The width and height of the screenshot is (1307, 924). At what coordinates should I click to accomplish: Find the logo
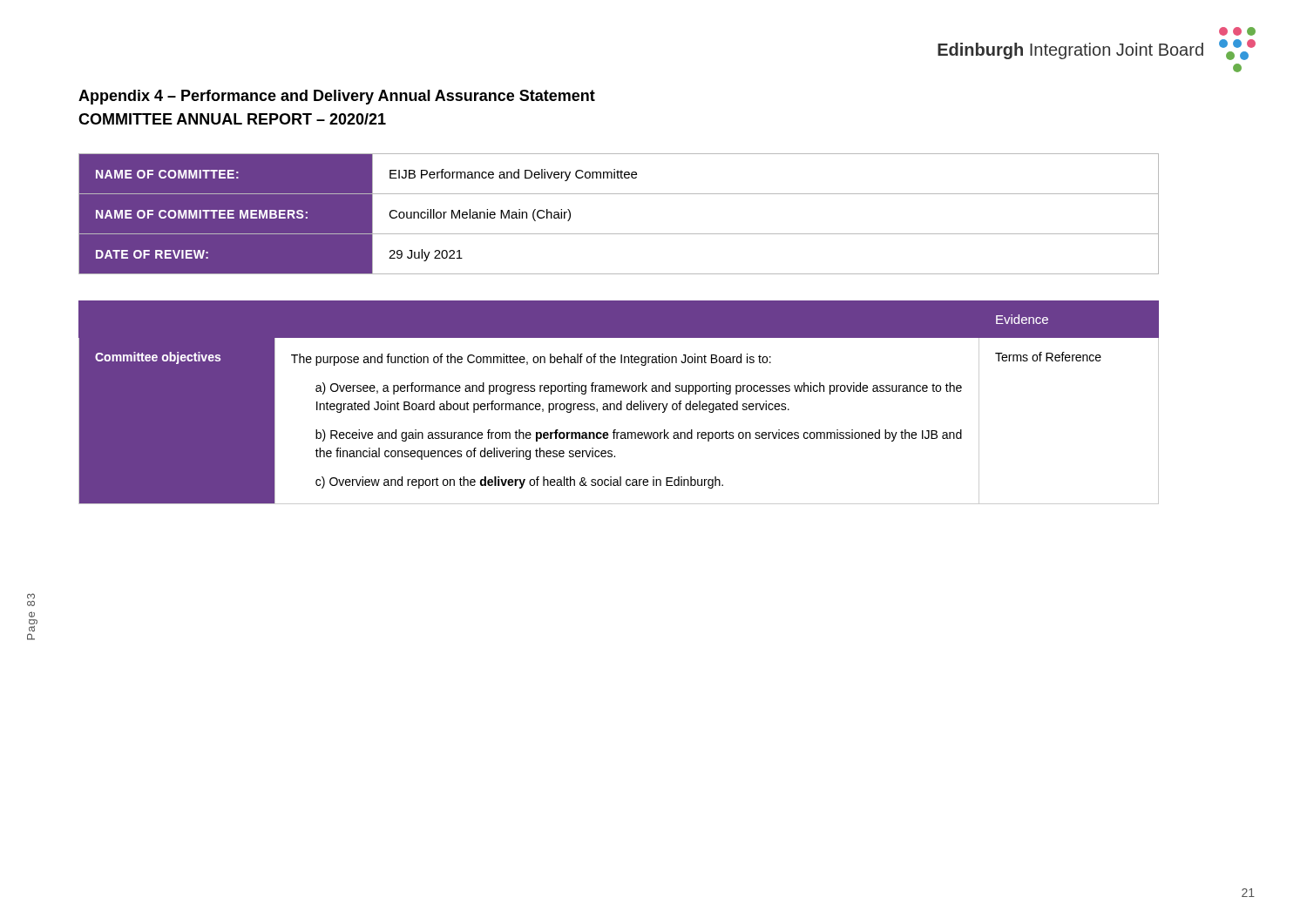[1100, 50]
